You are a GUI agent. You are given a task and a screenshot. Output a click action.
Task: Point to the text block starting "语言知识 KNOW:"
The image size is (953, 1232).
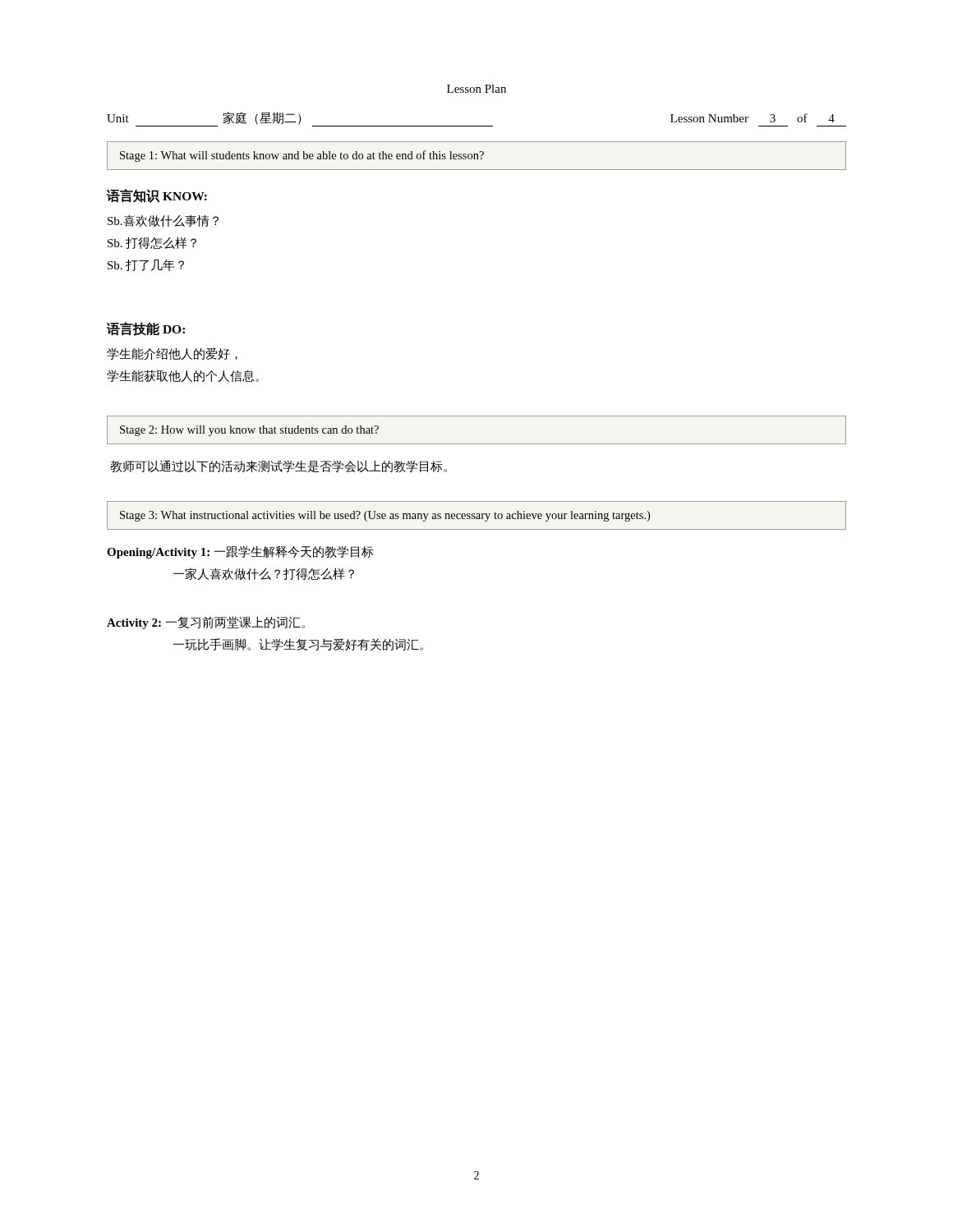157,196
